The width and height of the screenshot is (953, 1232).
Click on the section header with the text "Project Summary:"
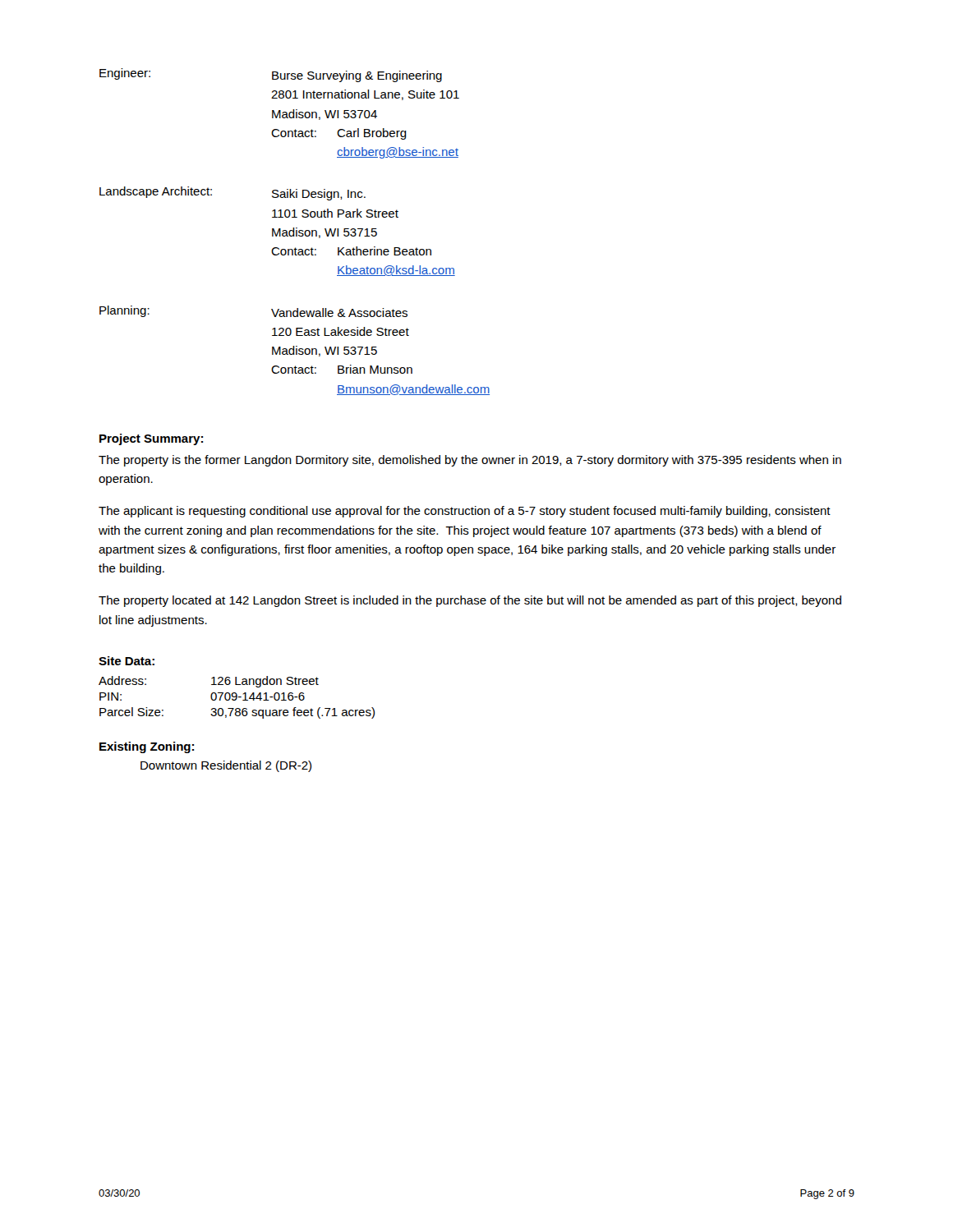151,438
